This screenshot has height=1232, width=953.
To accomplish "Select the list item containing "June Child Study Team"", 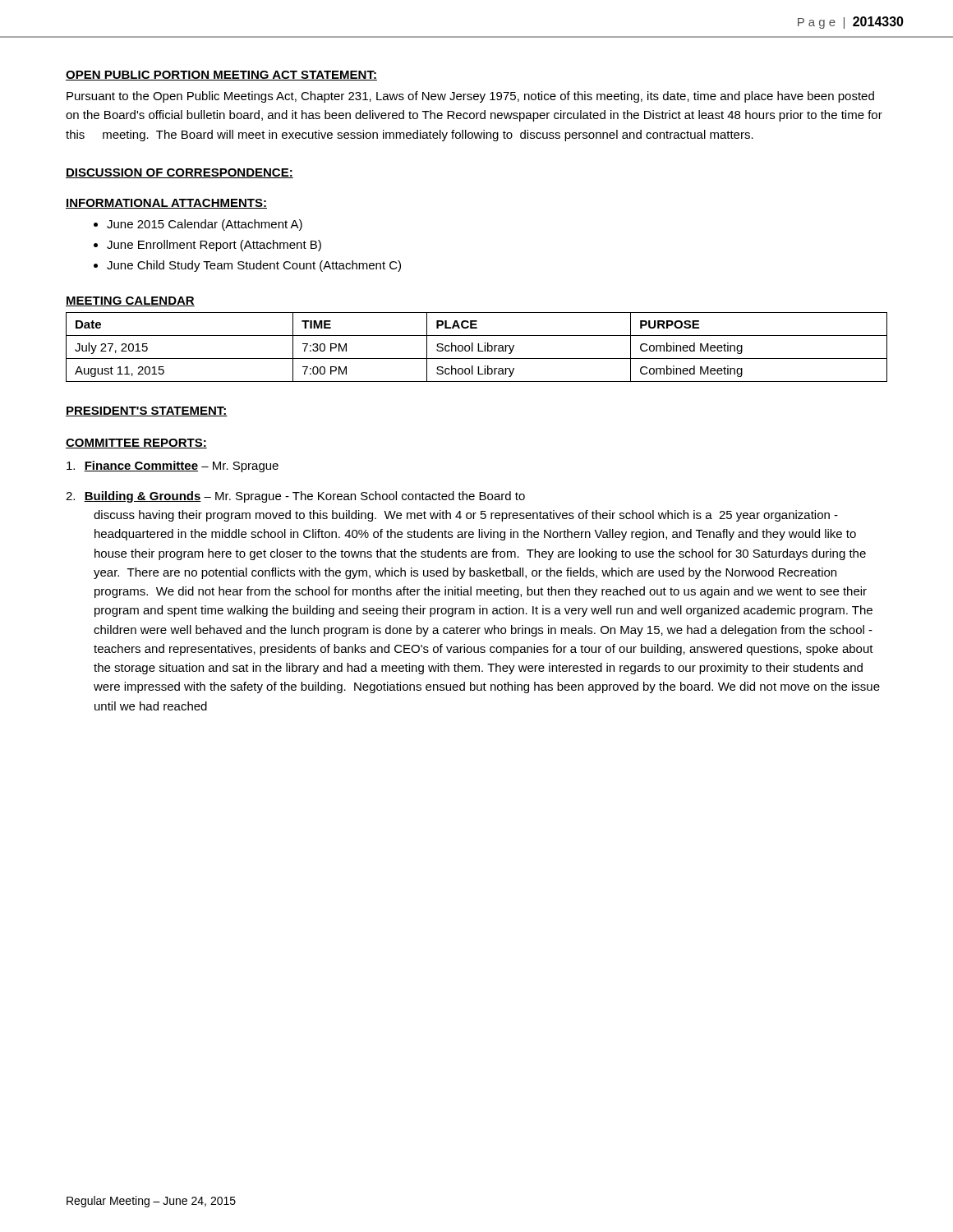I will [x=254, y=265].
